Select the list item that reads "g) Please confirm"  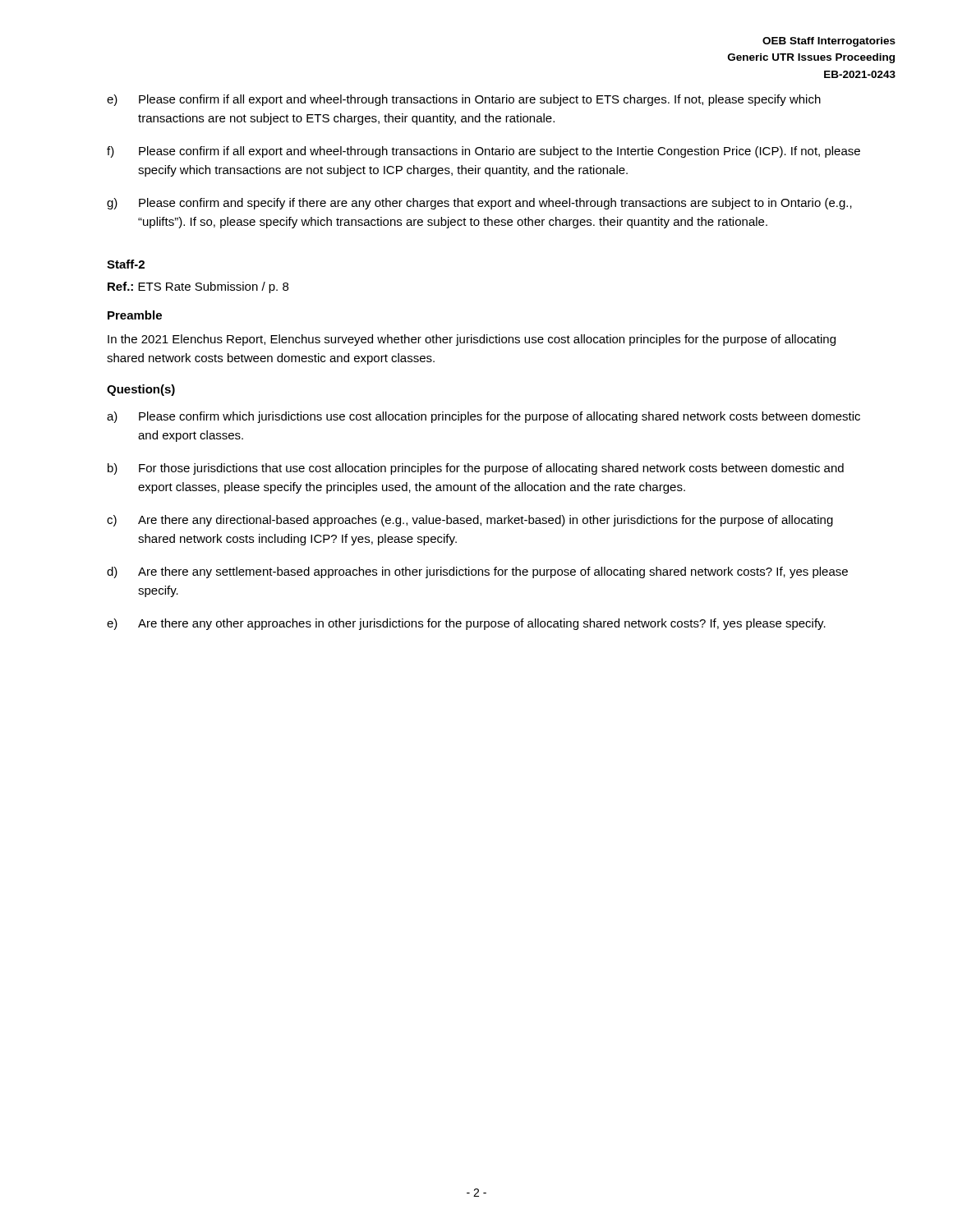489,212
